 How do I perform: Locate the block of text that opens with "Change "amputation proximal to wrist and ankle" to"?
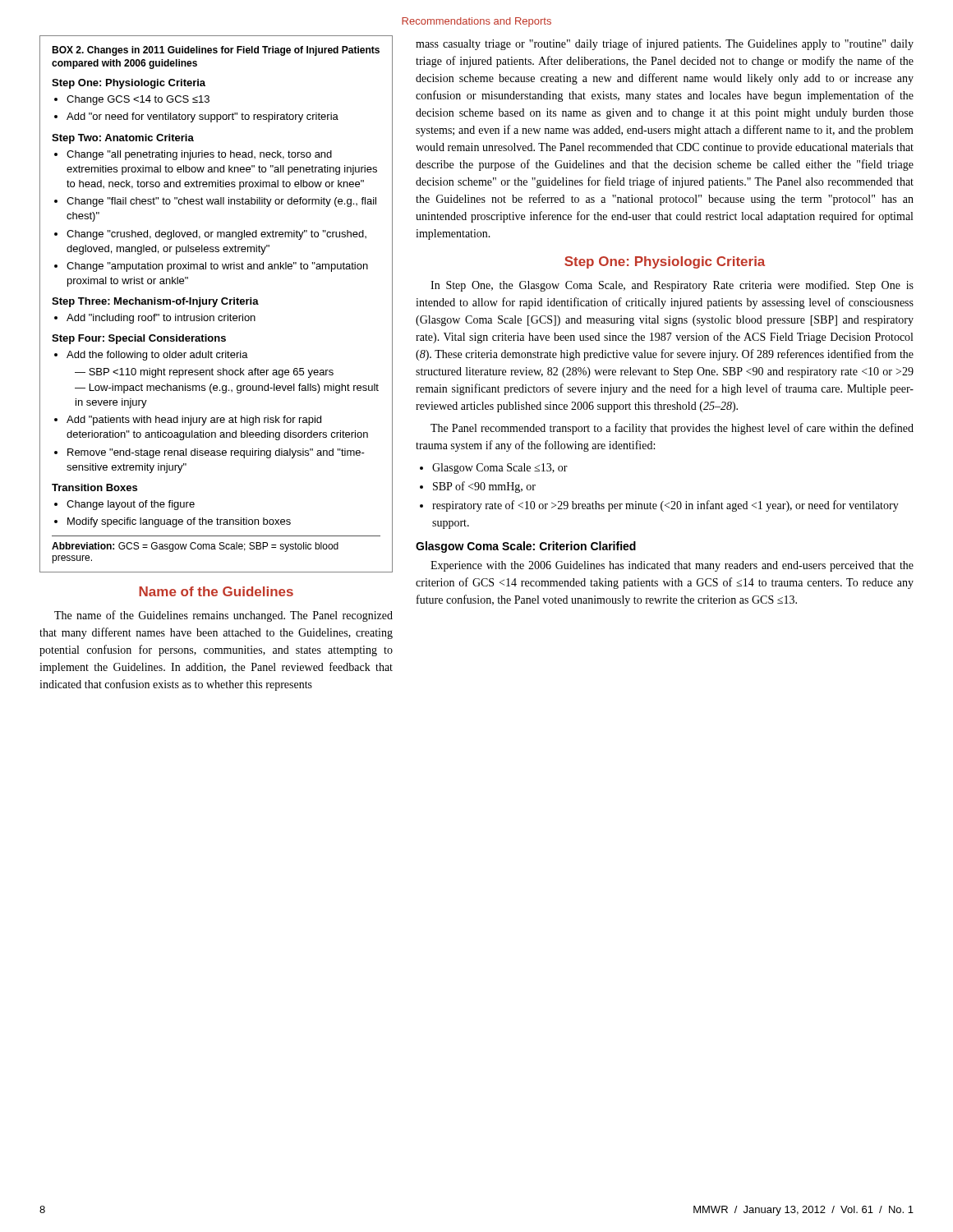pos(217,273)
